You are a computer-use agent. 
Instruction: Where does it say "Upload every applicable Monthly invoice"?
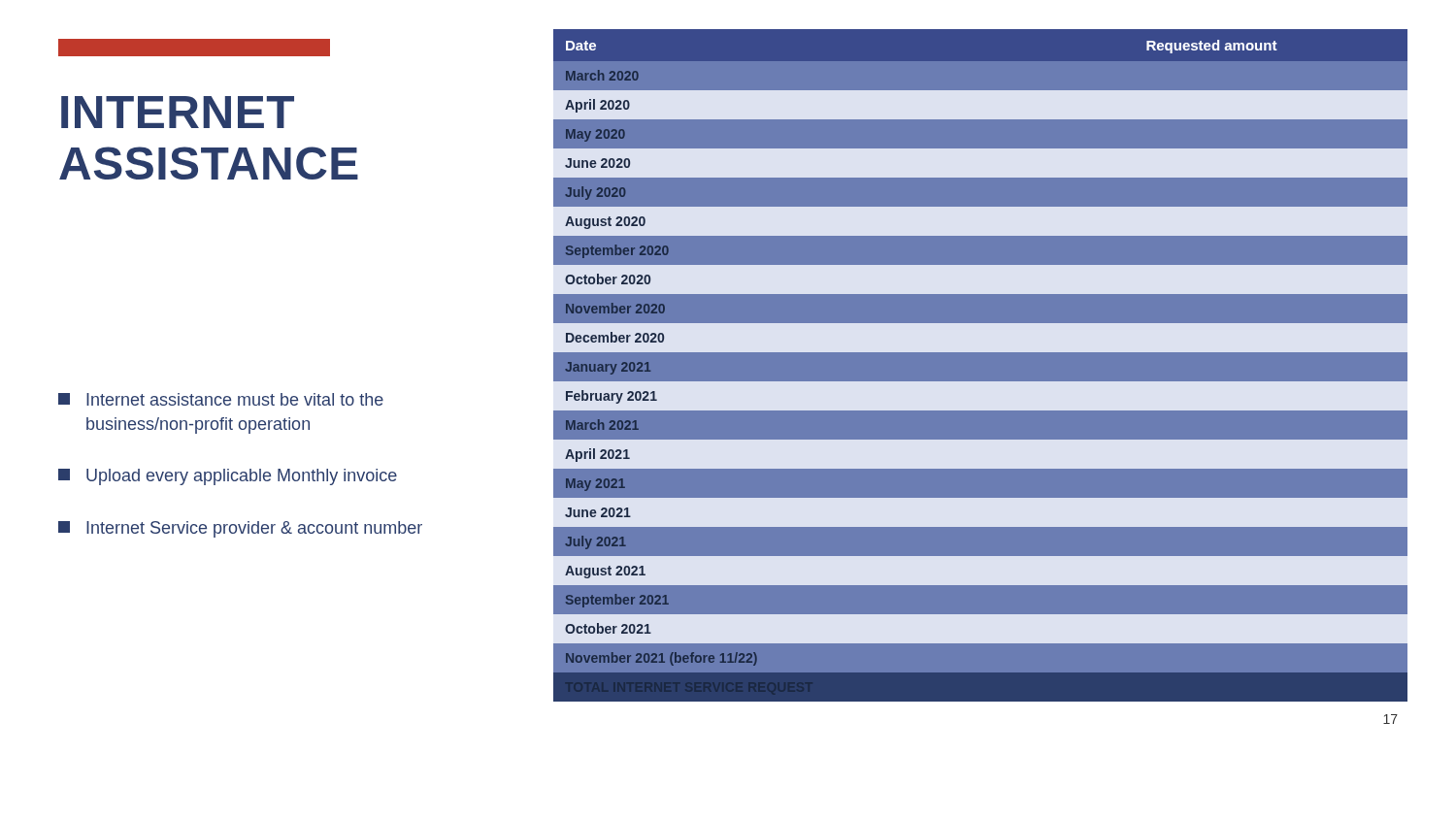228,476
